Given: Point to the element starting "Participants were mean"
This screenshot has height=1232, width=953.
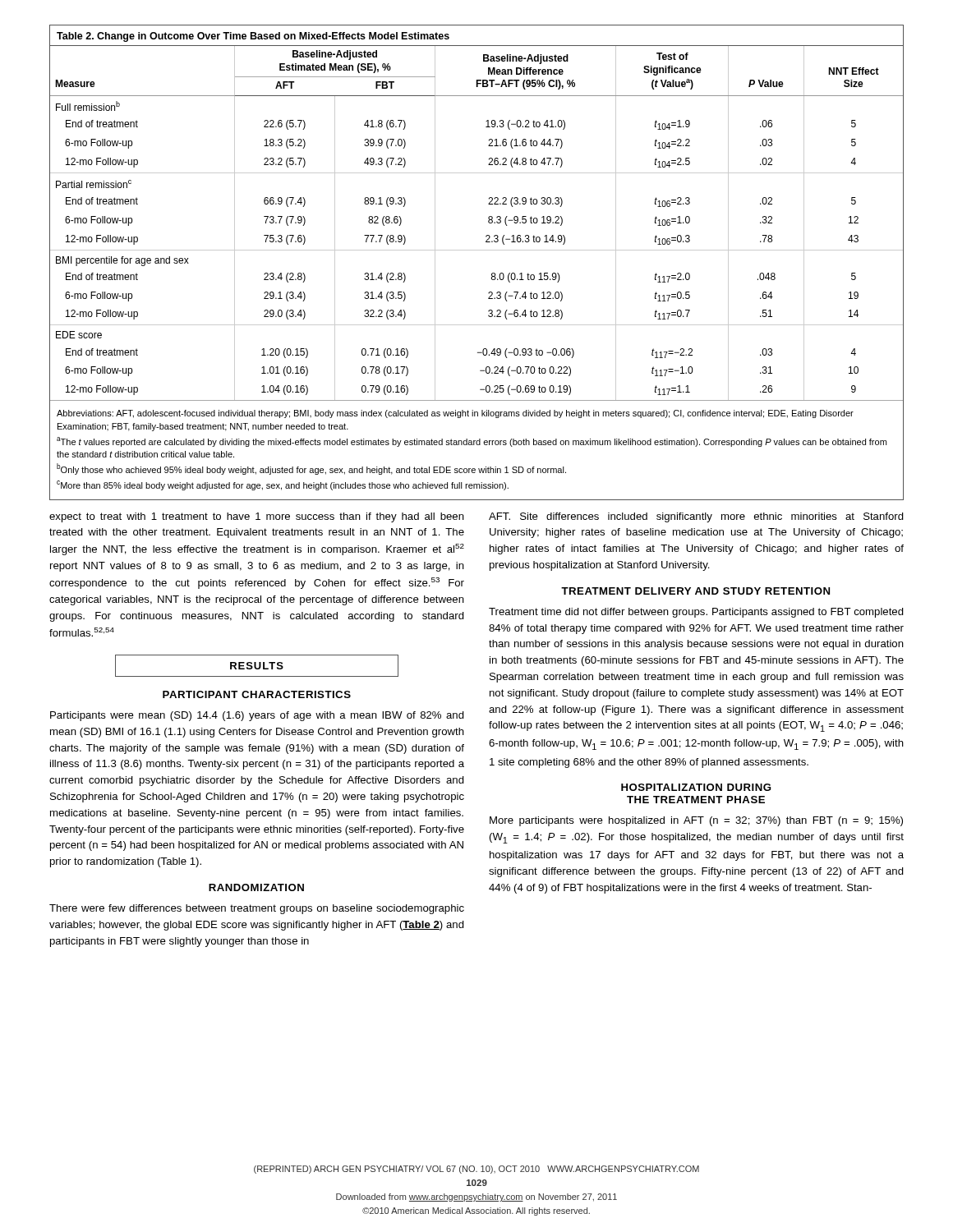Looking at the screenshot, I should 257,788.
